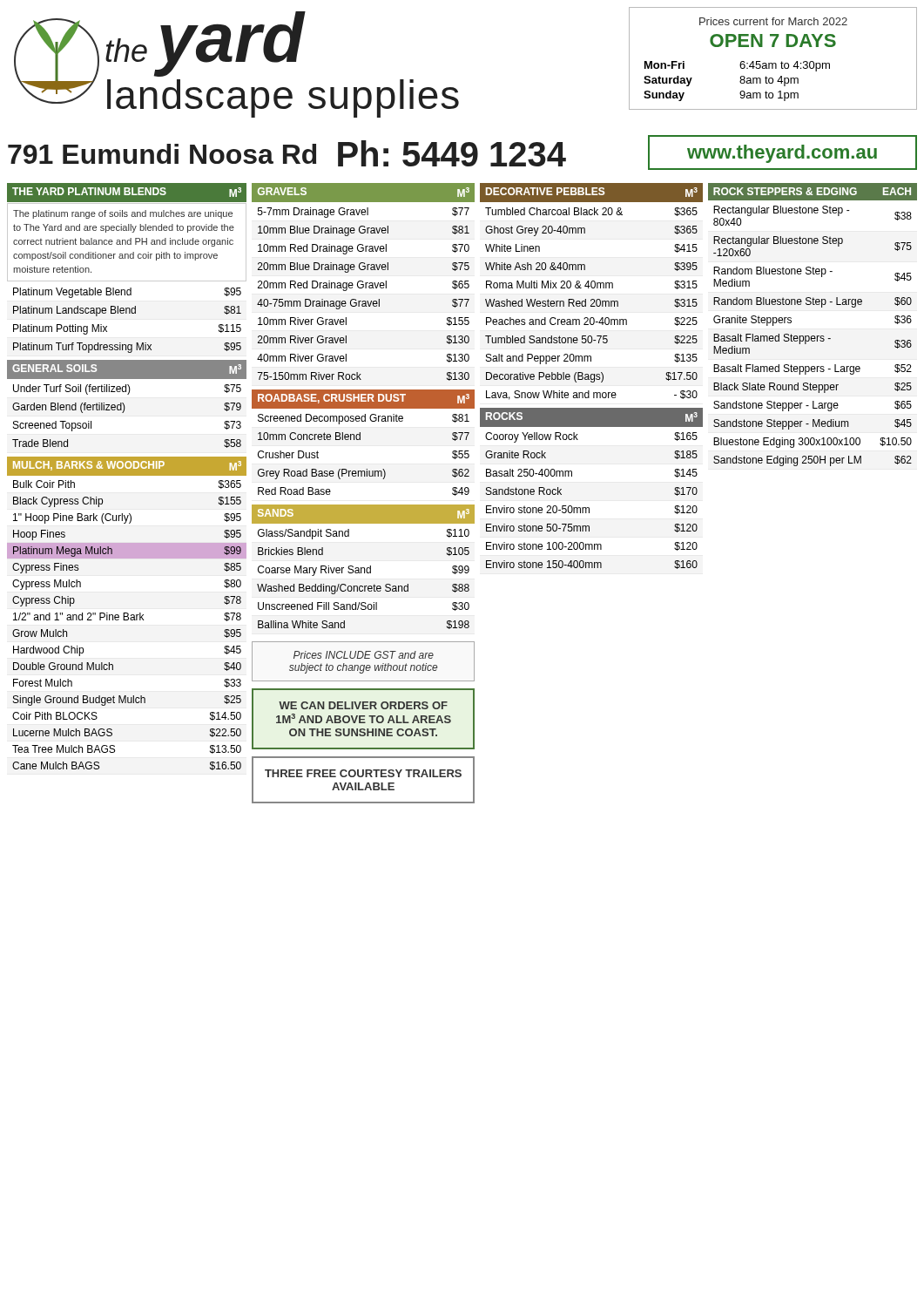Locate the element starting "DECORATIVE PEBBLESM3"
This screenshot has width=924, height=1307.
(591, 193)
